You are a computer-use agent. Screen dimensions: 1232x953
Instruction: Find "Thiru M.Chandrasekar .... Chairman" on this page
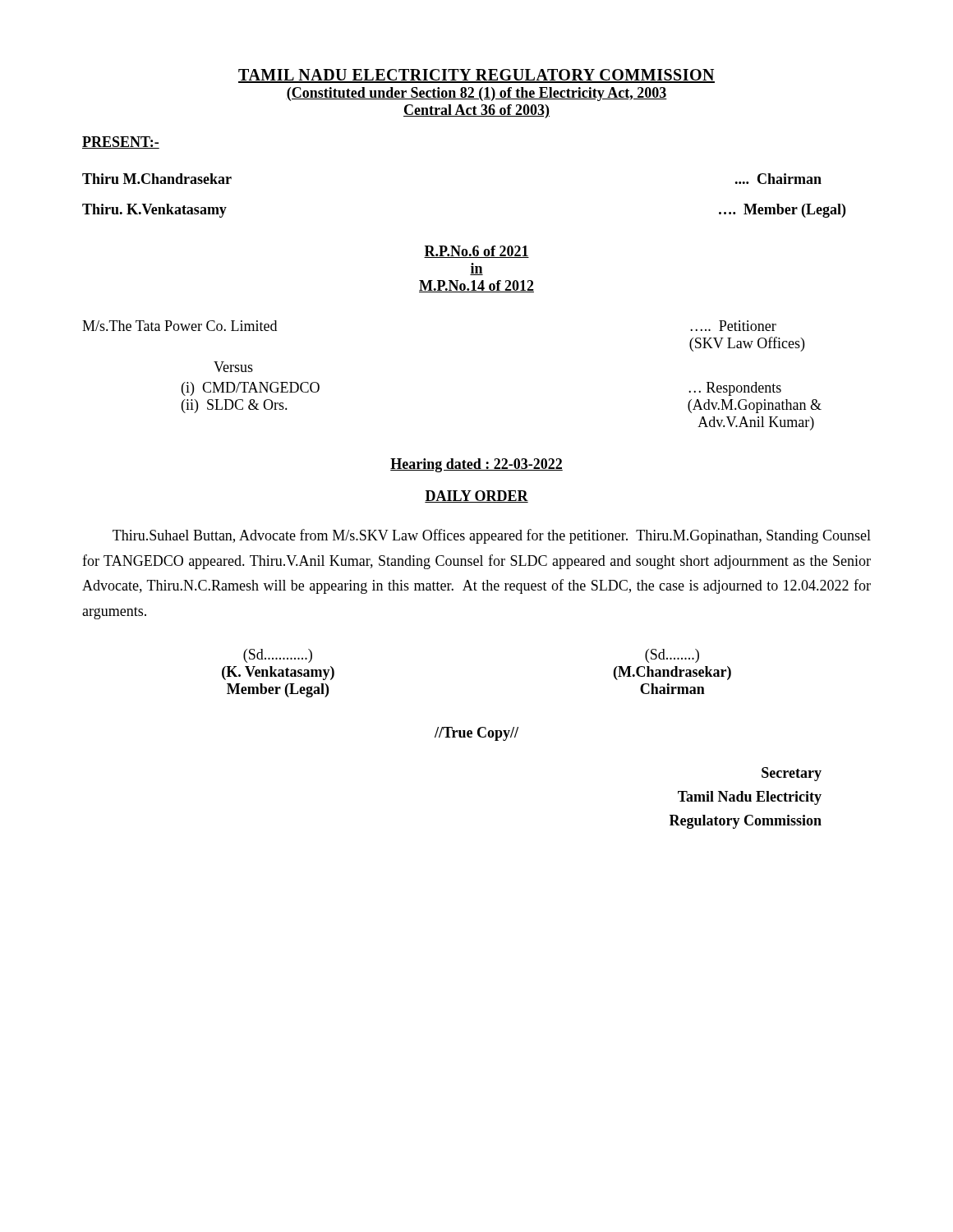coord(143,179)
